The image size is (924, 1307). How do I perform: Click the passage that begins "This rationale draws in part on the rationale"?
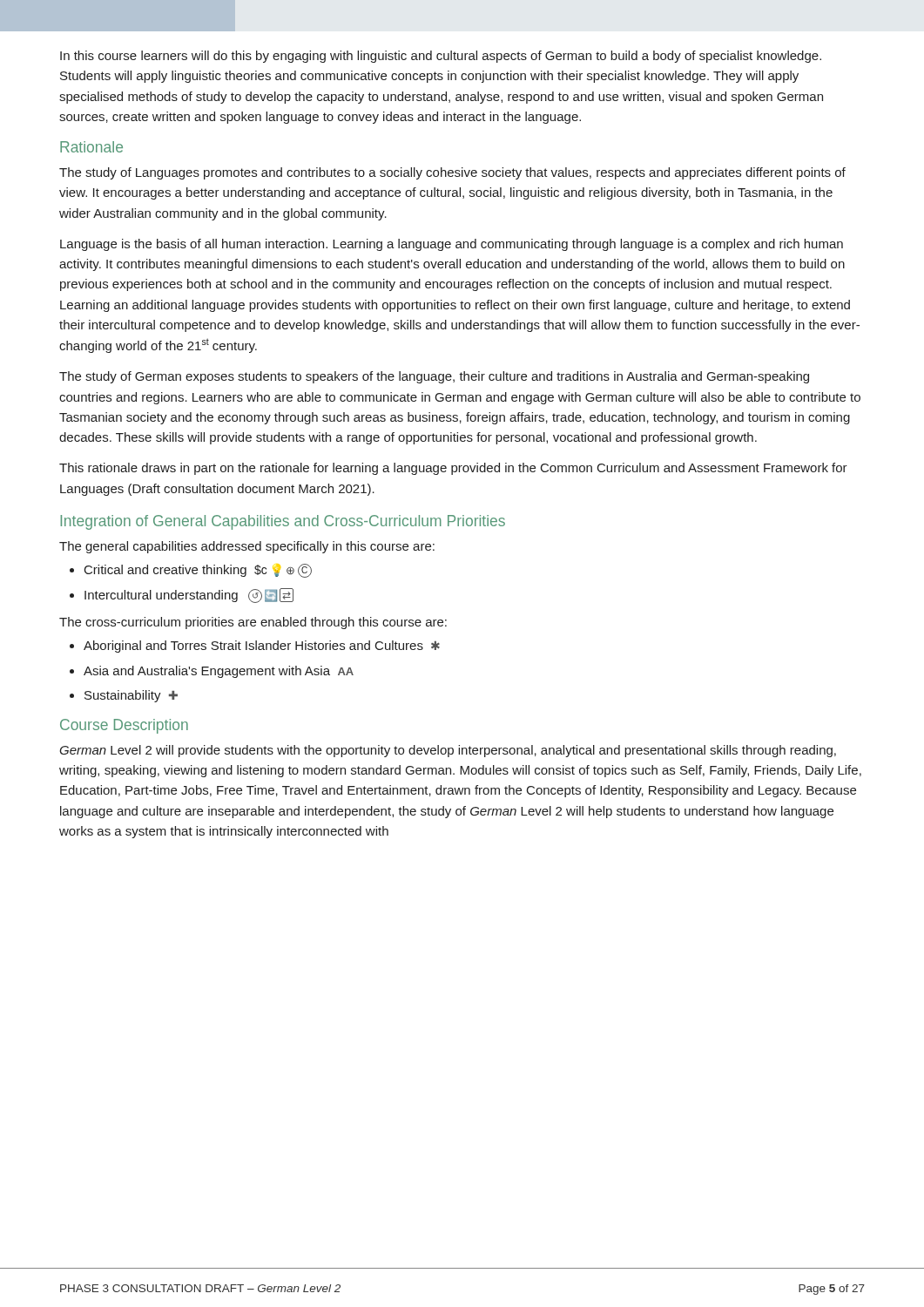point(462,478)
